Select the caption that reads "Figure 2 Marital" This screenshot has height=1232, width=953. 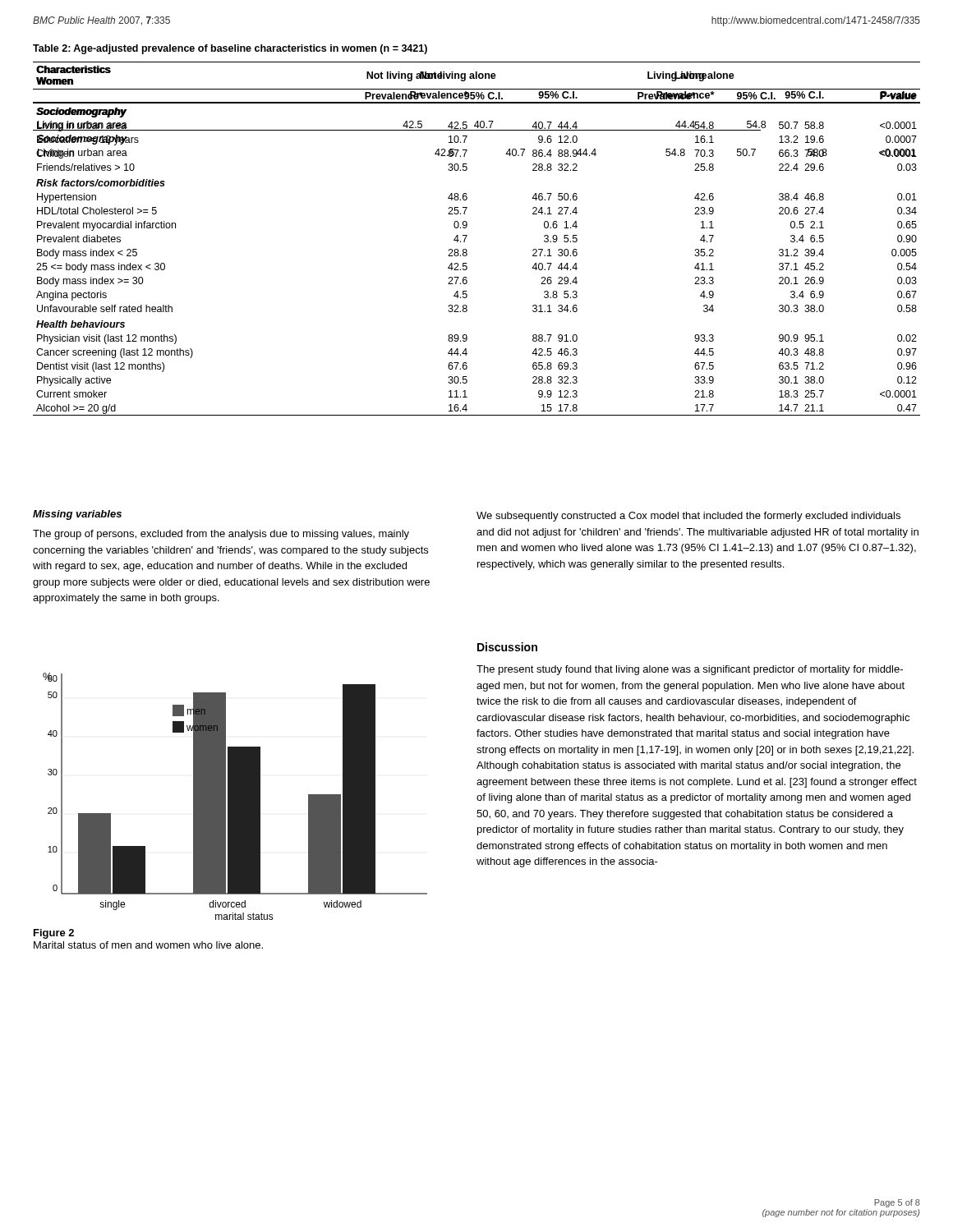pos(148,939)
